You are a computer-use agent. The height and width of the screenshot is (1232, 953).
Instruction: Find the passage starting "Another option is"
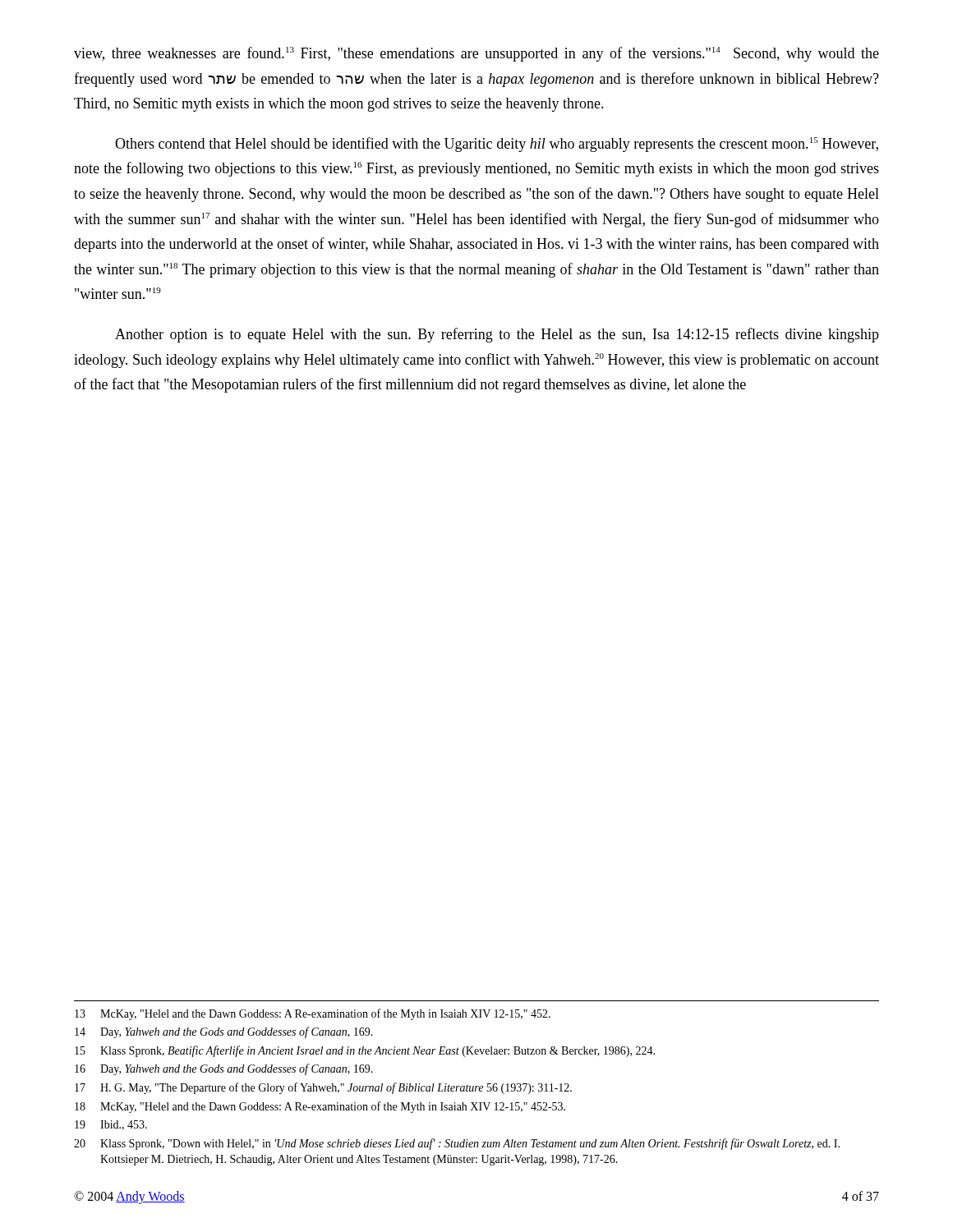coord(476,359)
